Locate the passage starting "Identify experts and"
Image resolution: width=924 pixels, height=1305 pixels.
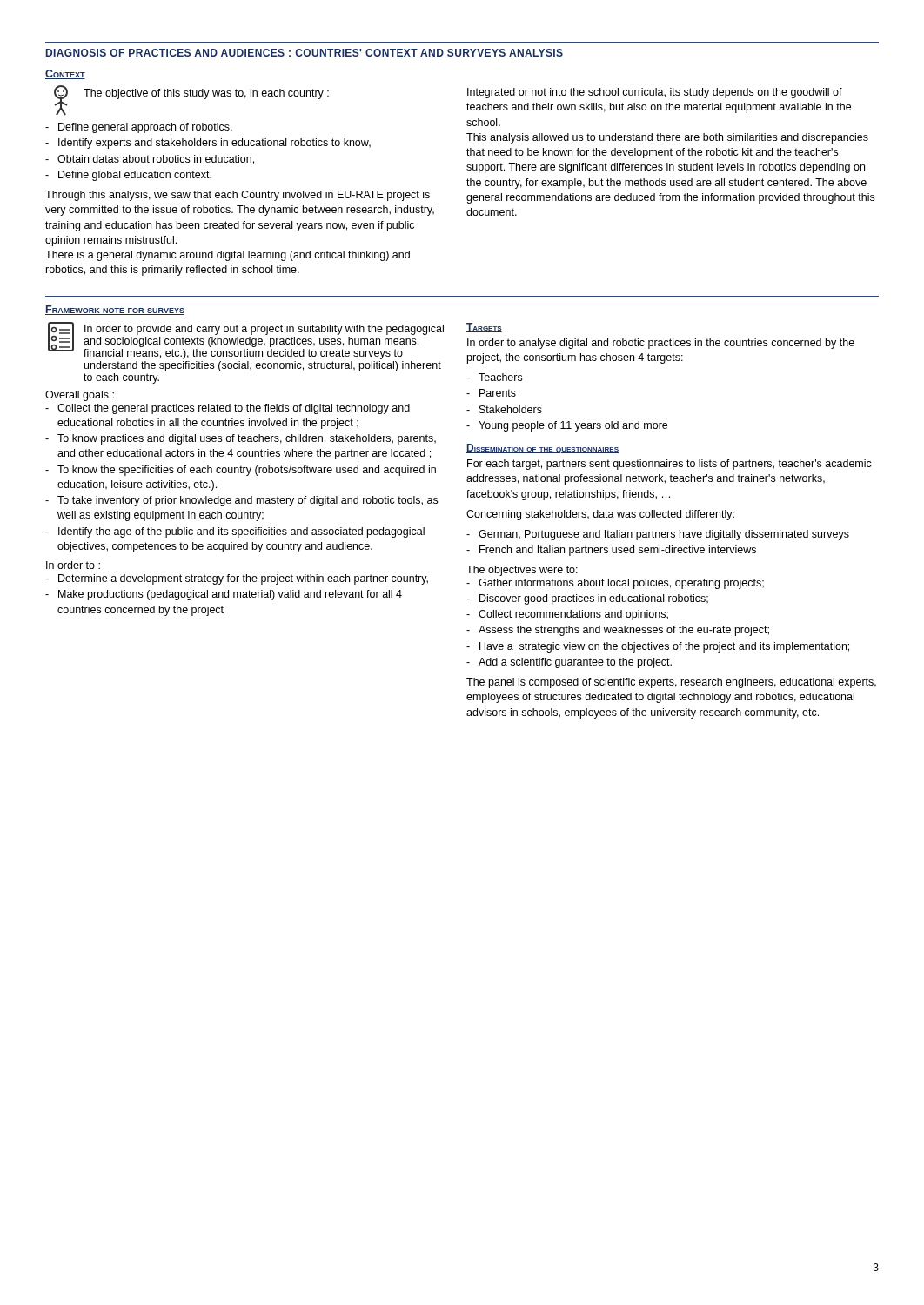tap(214, 143)
